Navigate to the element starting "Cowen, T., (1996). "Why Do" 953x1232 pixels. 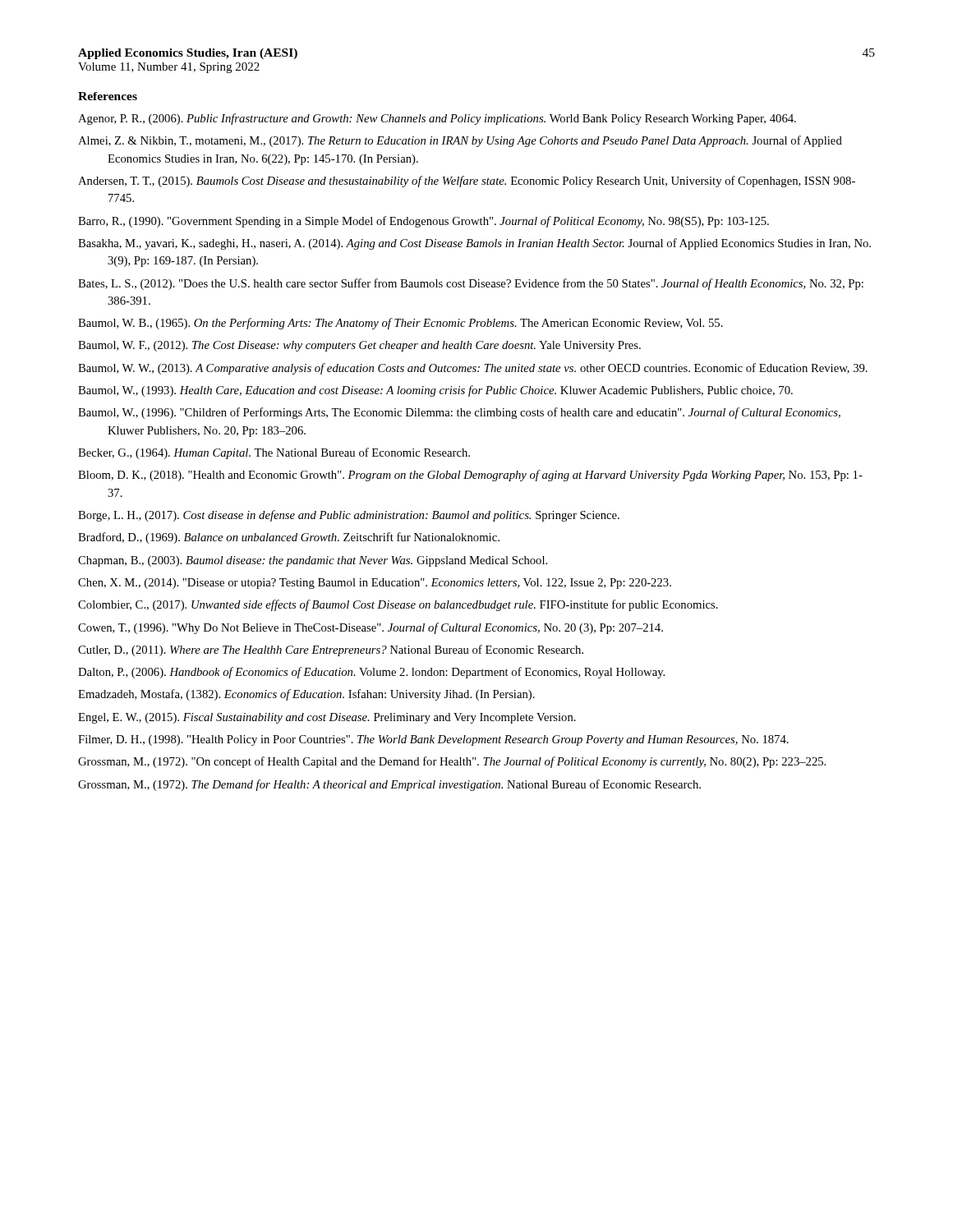coord(371,627)
